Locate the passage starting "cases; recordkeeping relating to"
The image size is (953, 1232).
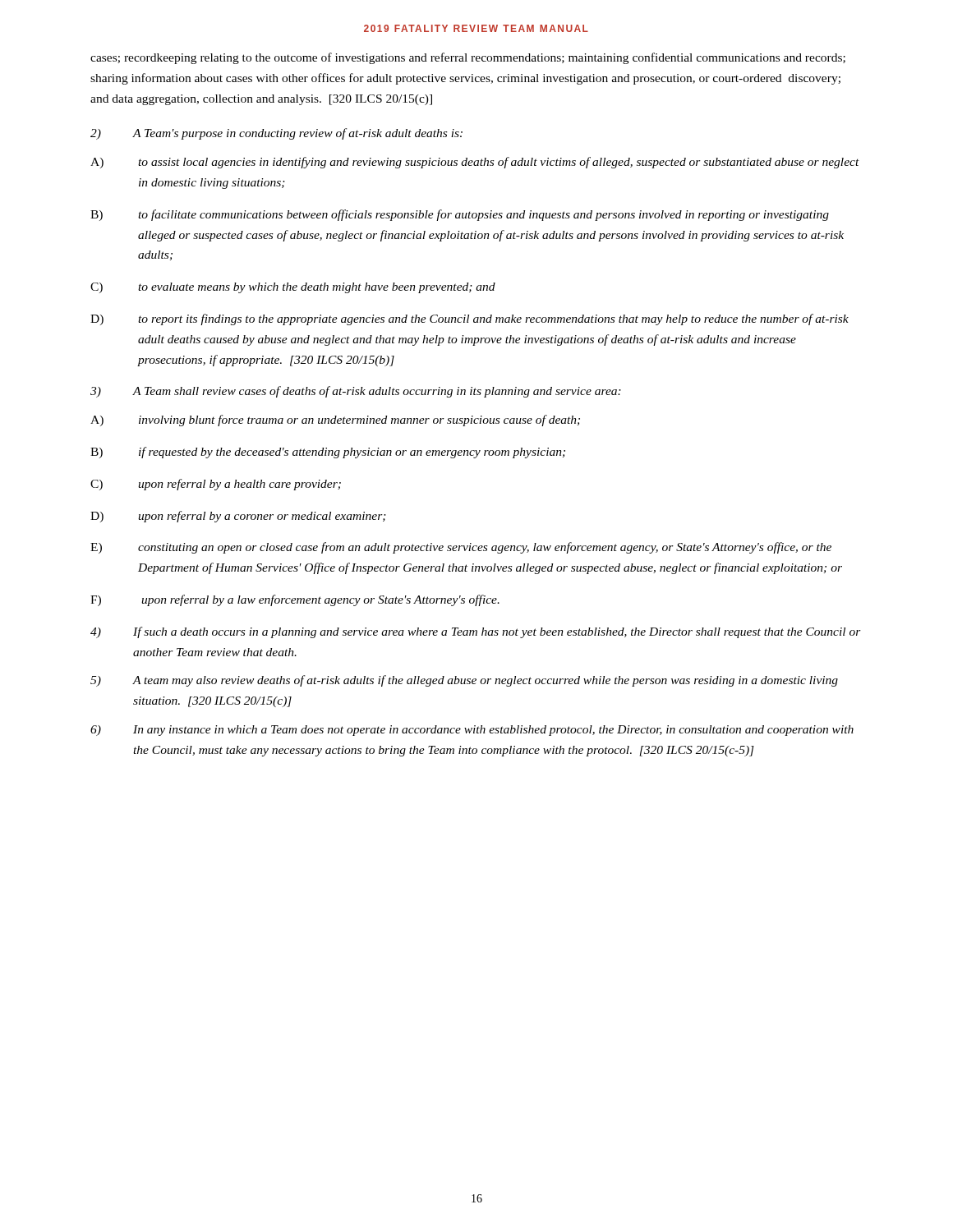(468, 77)
